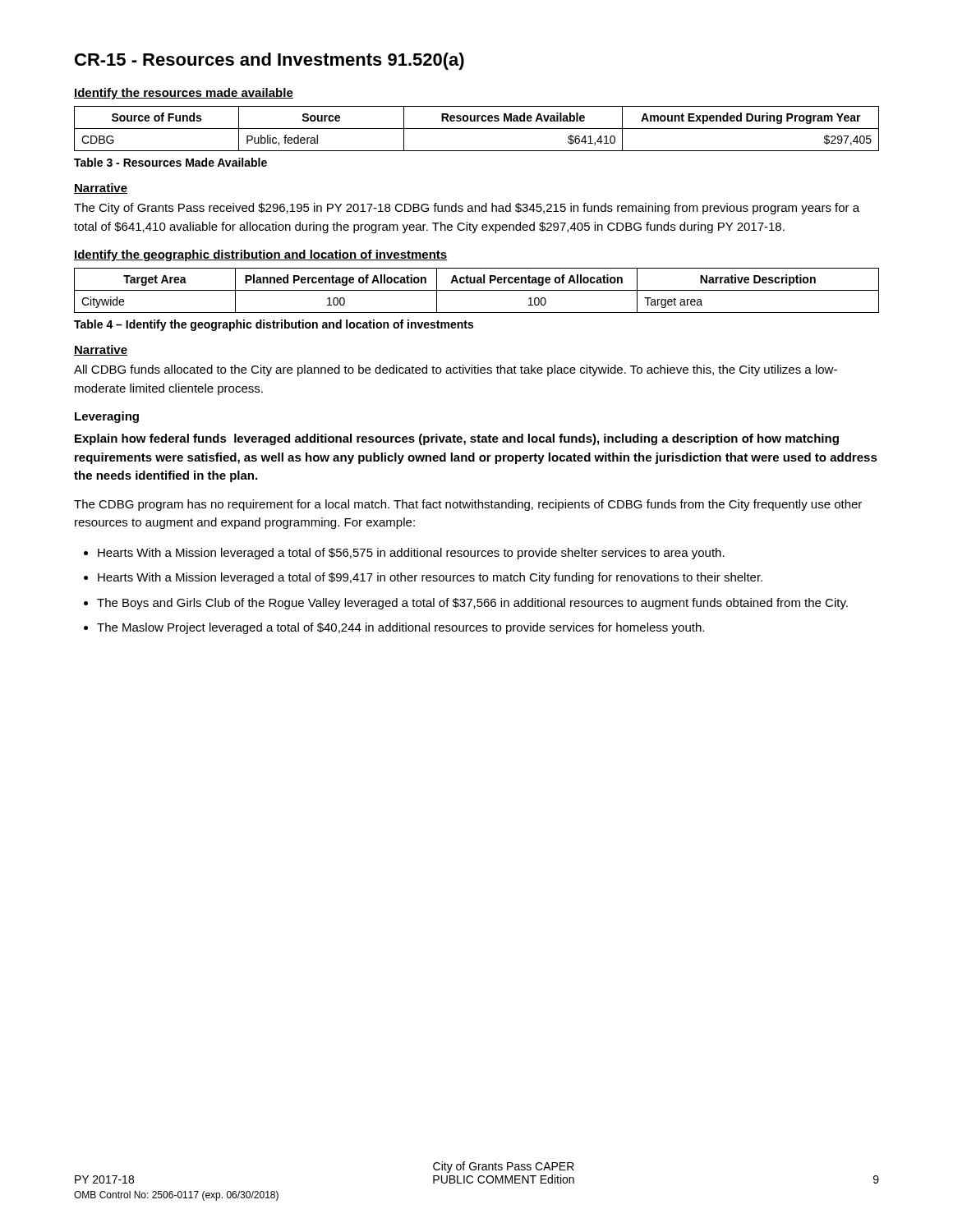Click on the section header that reads "Identify the resources made"
Viewport: 953px width, 1232px height.
click(184, 94)
